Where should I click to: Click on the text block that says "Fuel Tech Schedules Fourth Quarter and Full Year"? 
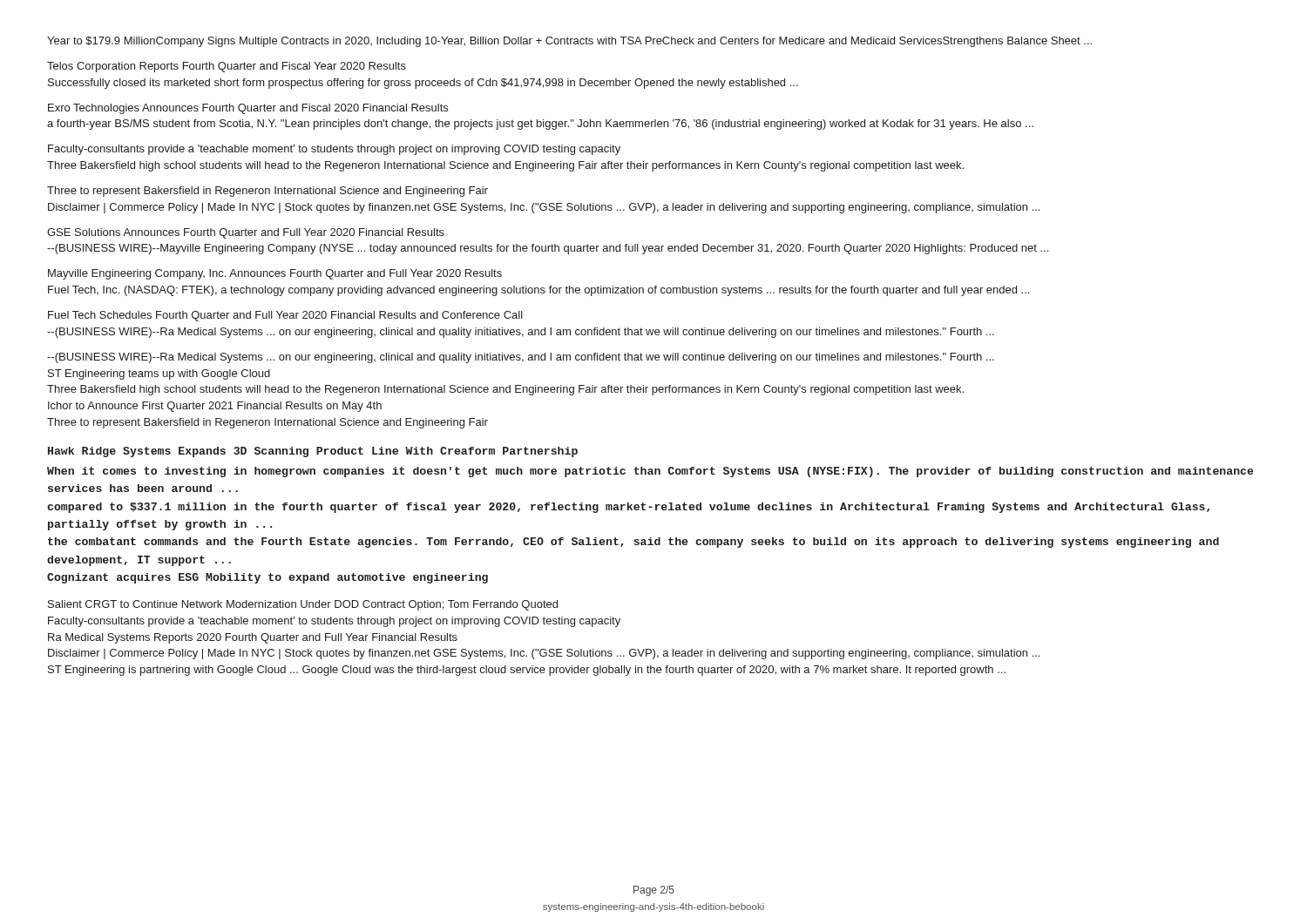point(521,323)
